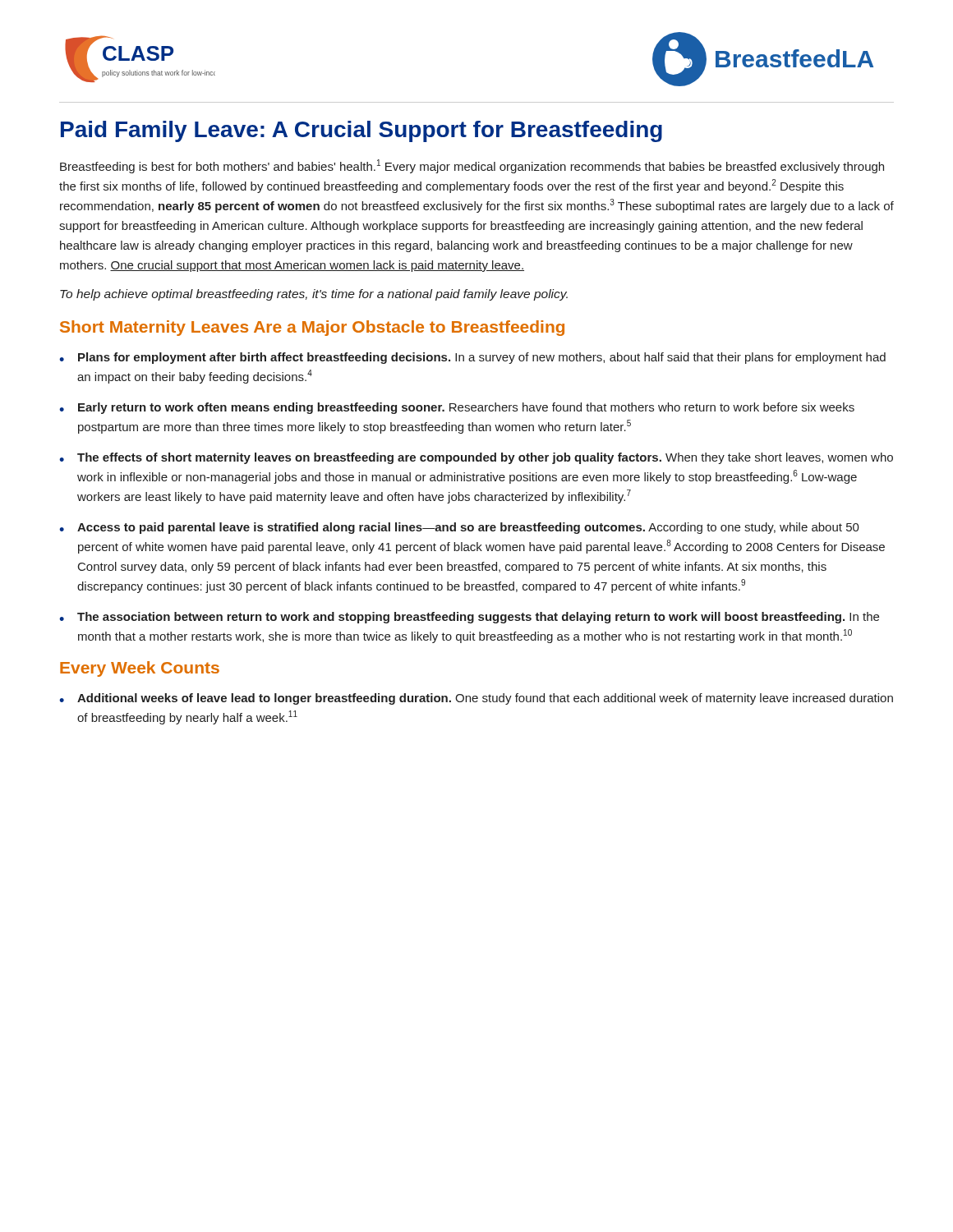This screenshot has width=953, height=1232.
Task: Locate the passage starting "Every Week Counts"
Action: 140,667
